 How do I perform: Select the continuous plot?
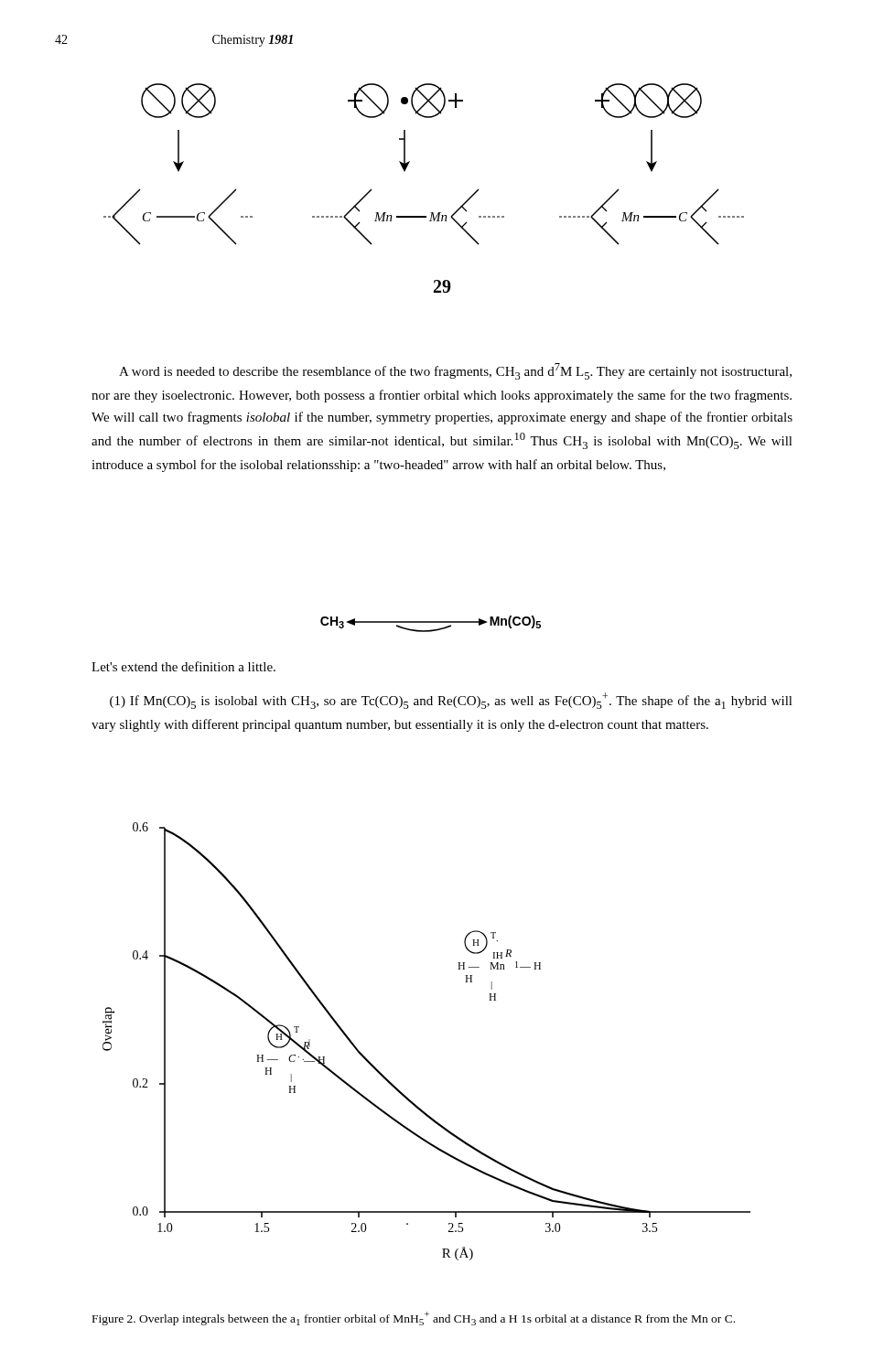[451, 1049]
